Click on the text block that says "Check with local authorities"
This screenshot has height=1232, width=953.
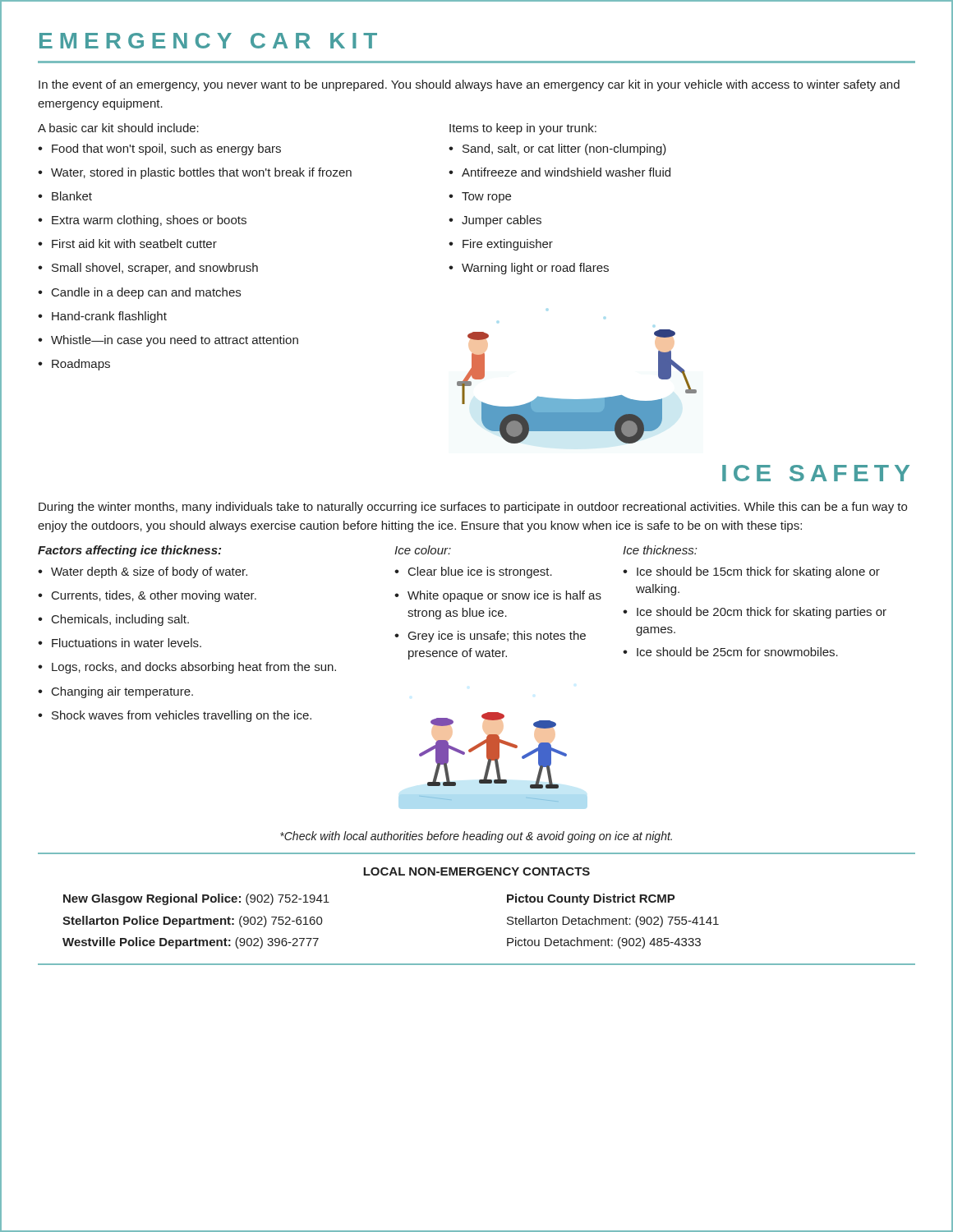(x=476, y=836)
